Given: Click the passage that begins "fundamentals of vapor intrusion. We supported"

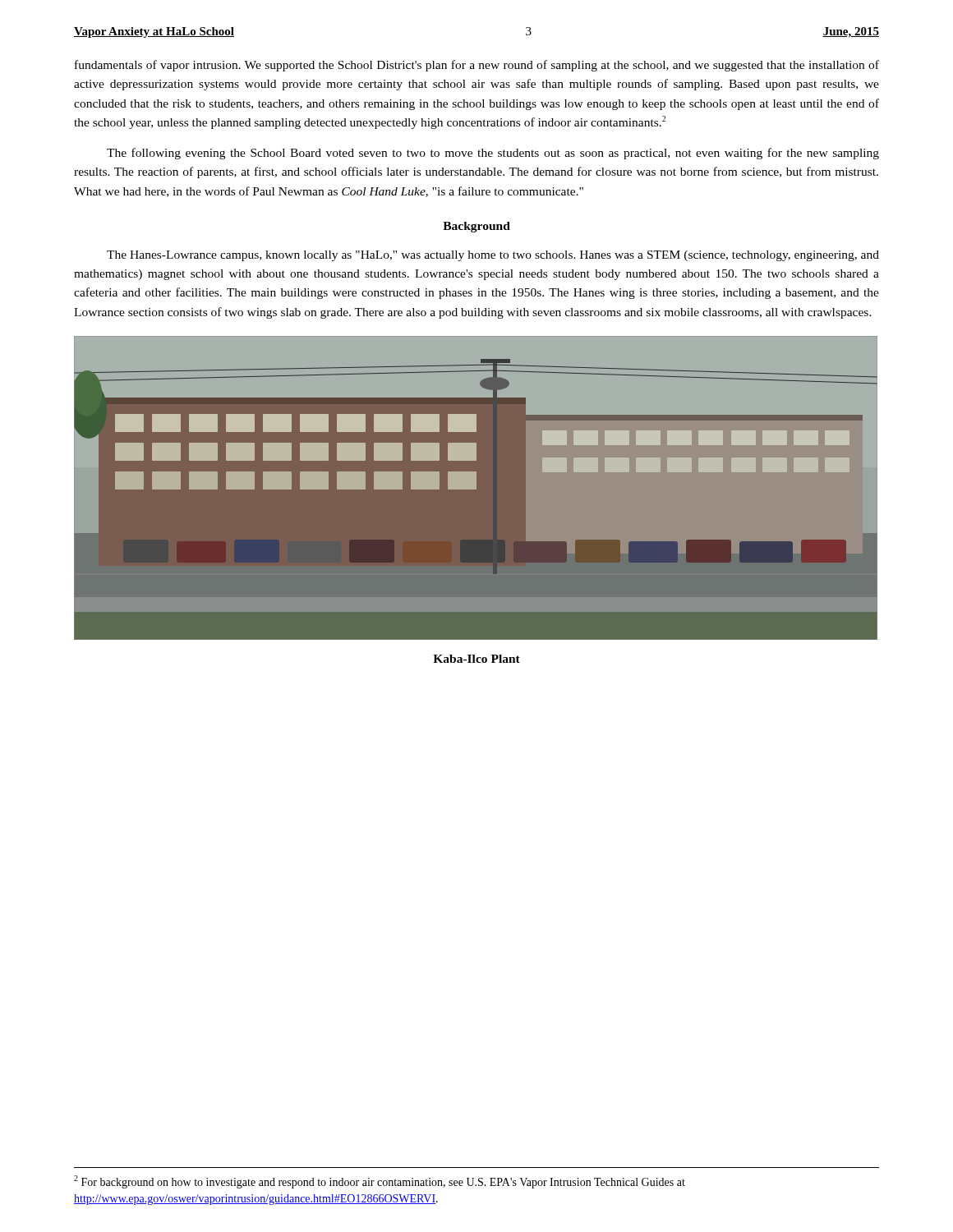Looking at the screenshot, I should [476, 93].
